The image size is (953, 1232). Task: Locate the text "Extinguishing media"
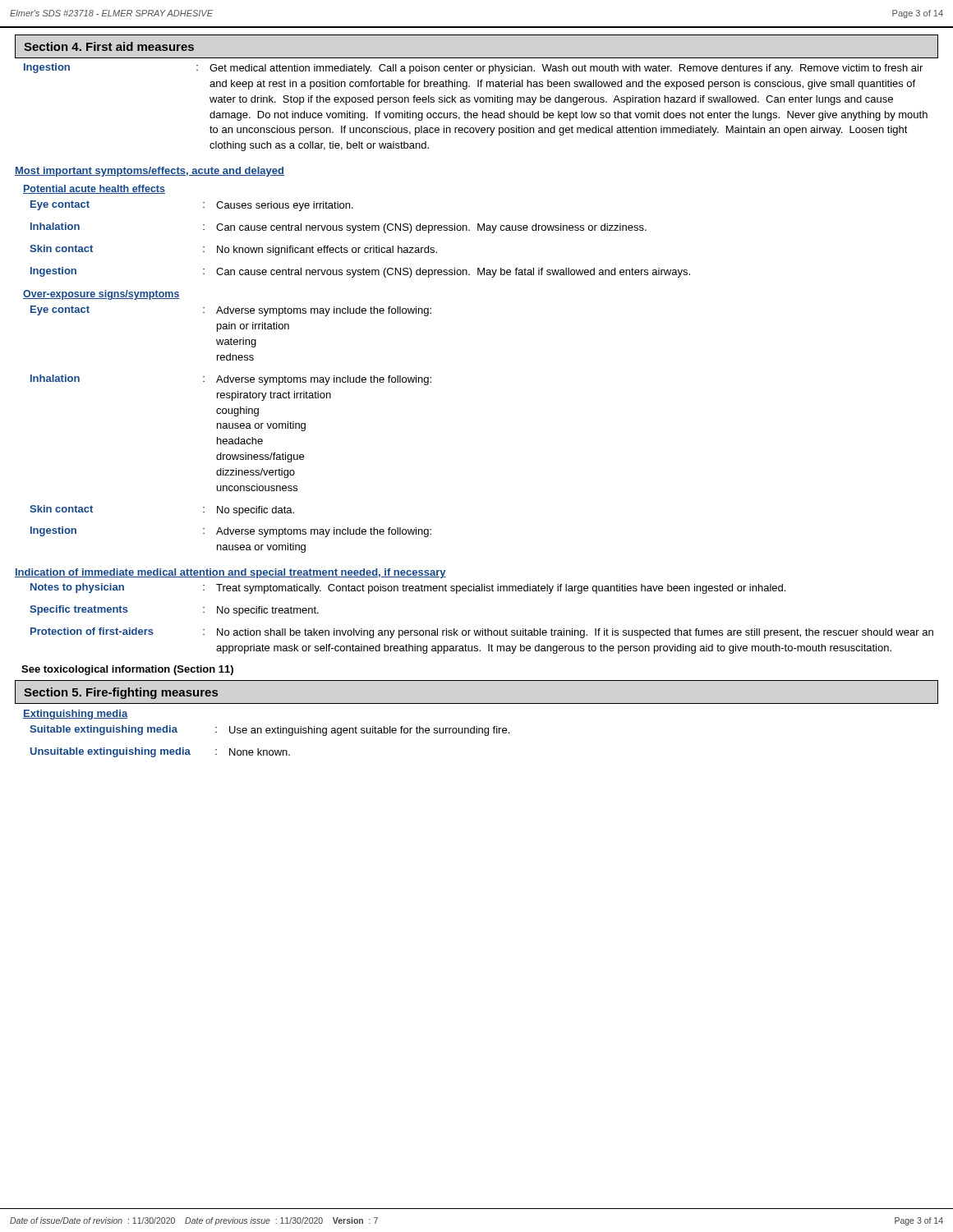71,714
